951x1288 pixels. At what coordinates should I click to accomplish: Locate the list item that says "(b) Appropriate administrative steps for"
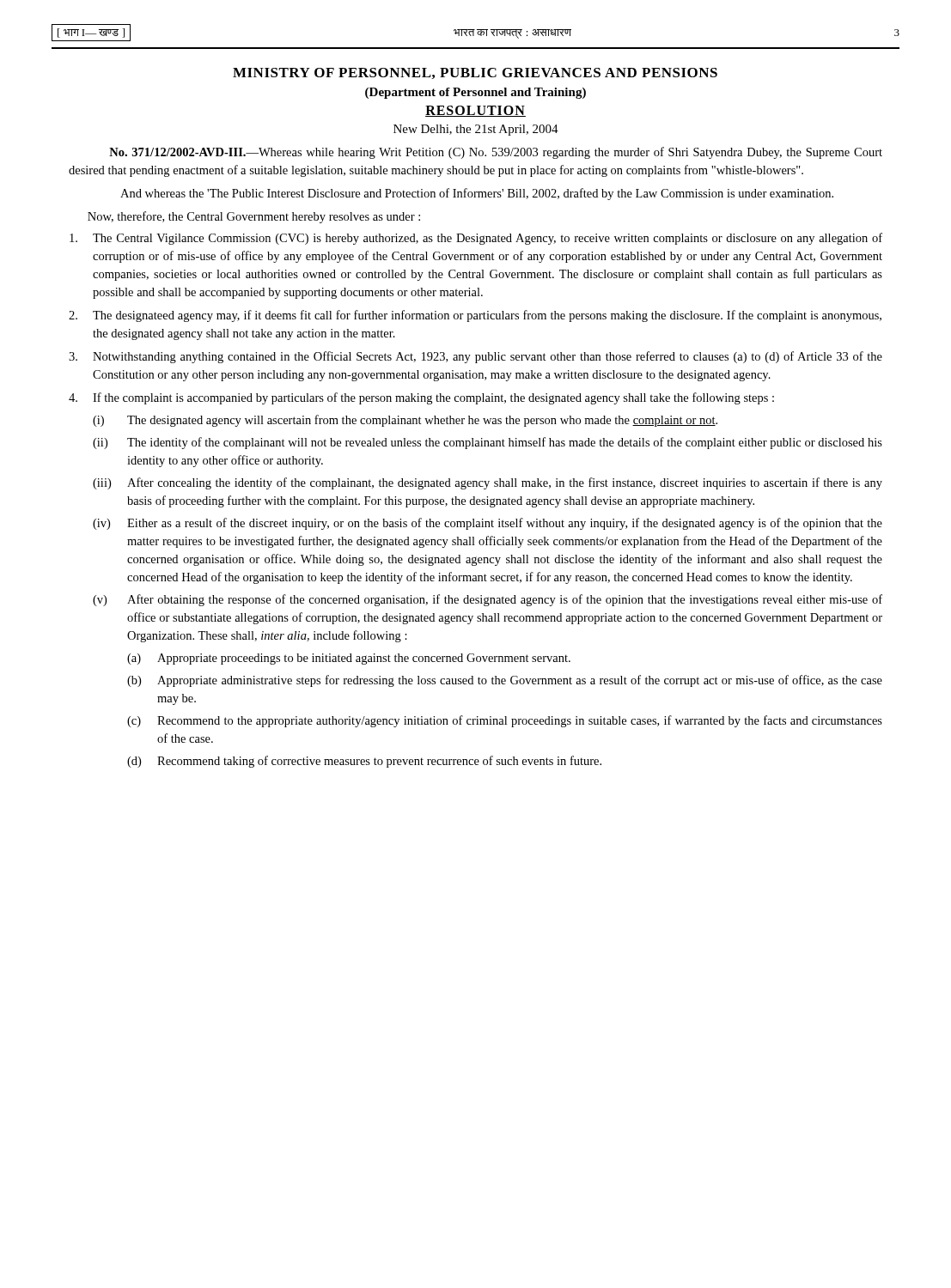pyautogui.click(x=505, y=690)
